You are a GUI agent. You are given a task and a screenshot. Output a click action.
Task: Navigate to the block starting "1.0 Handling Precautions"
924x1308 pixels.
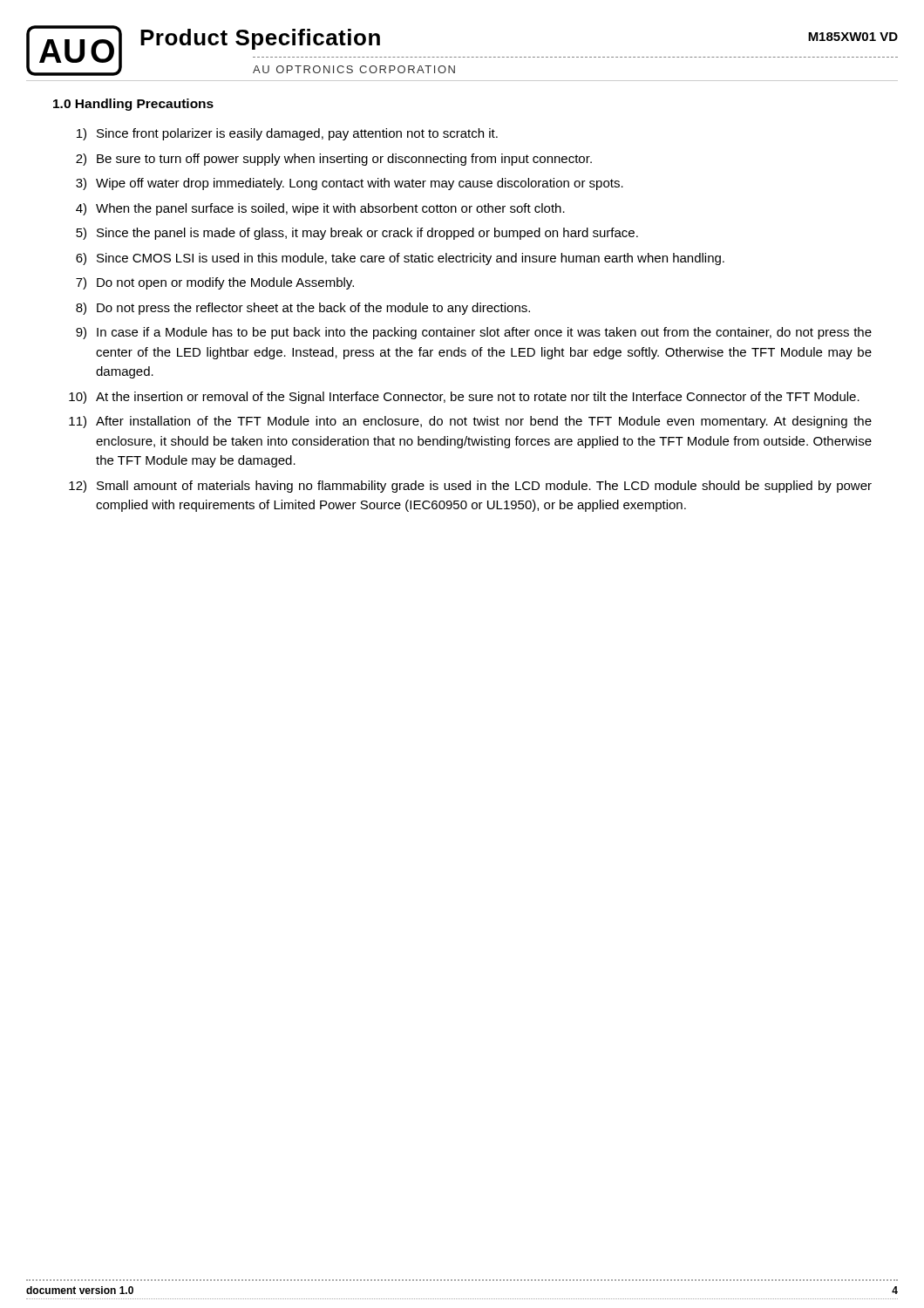(133, 103)
